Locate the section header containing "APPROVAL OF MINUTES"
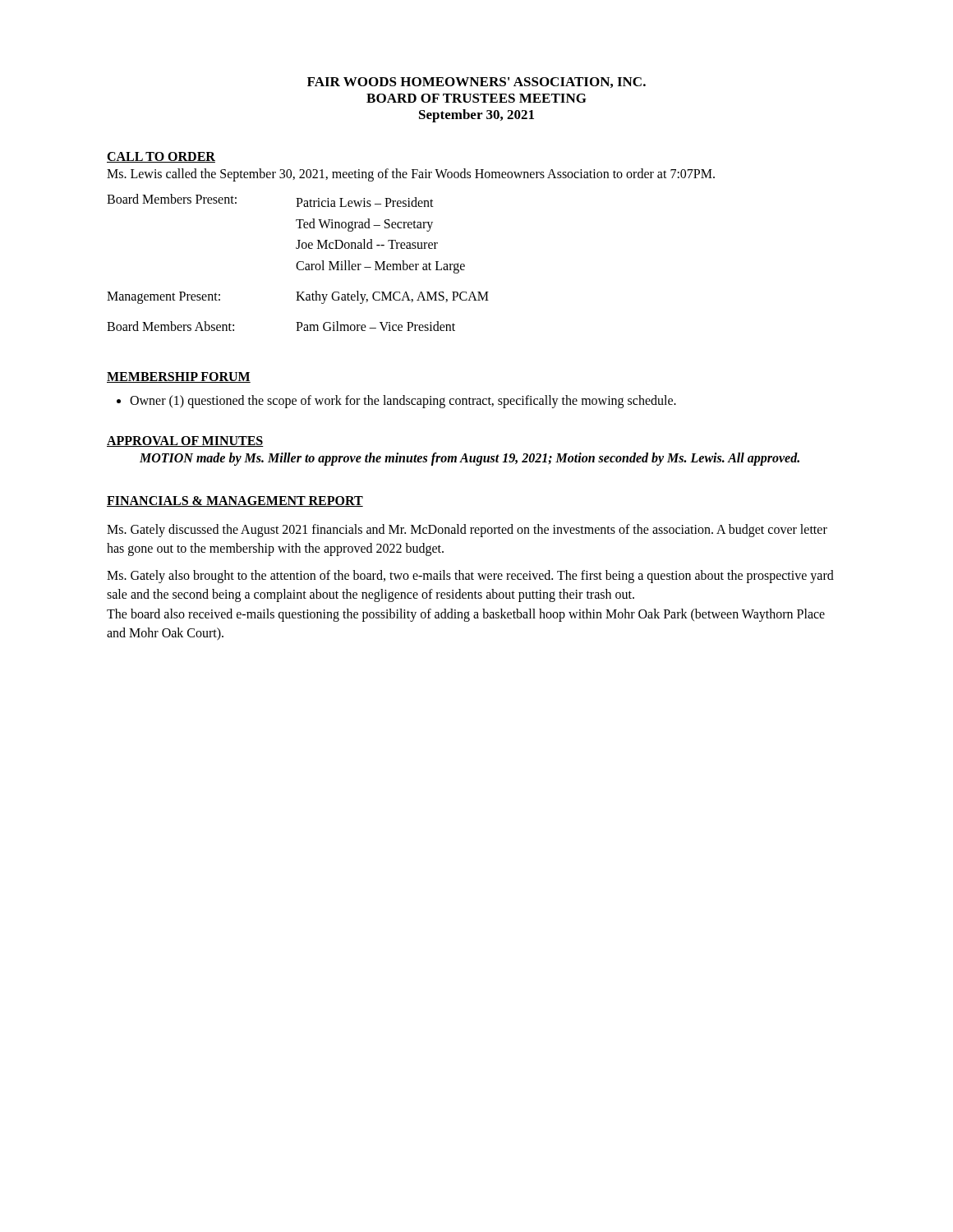The width and height of the screenshot is (953, 1232). 185,440
